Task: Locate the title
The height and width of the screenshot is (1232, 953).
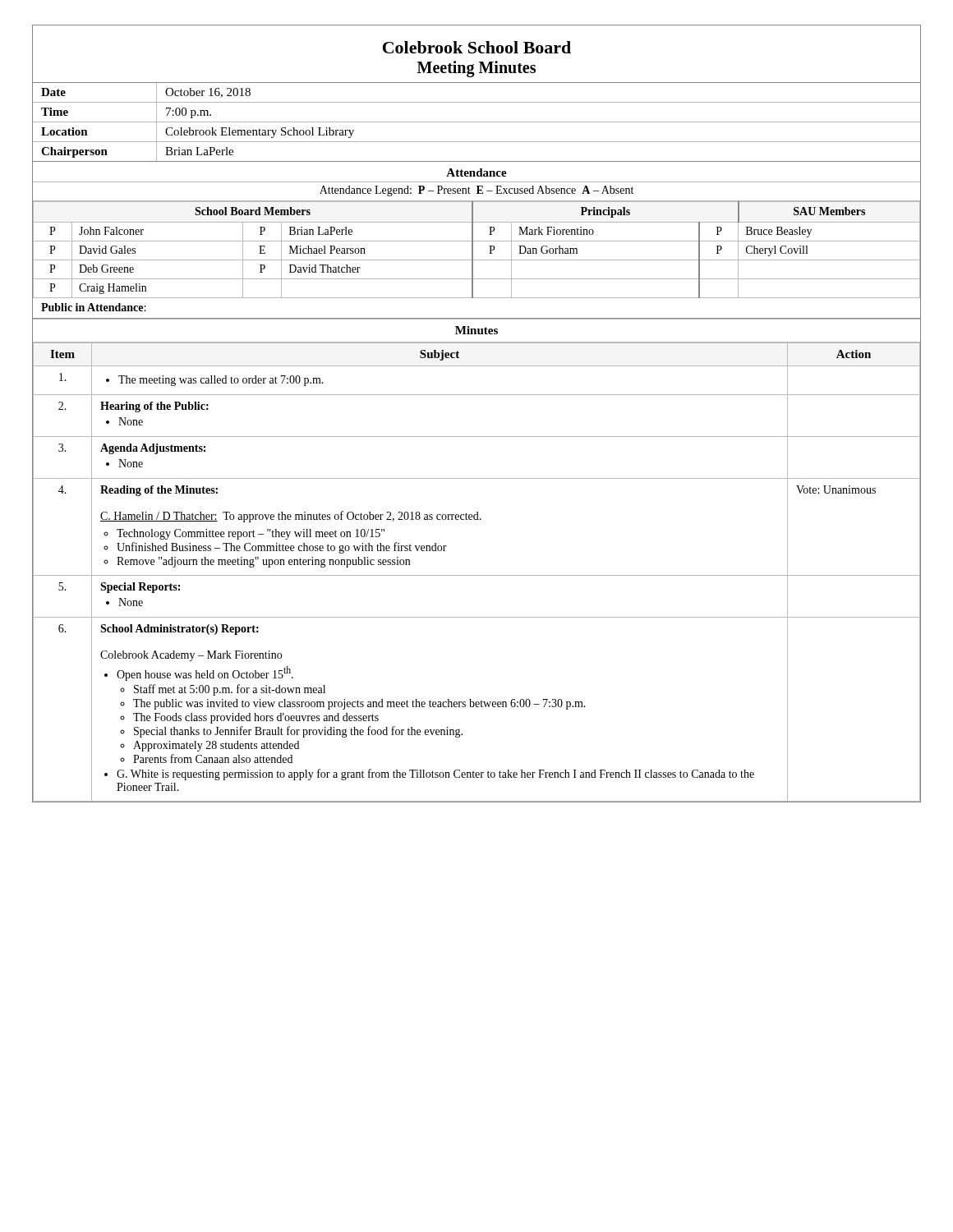Action: [476, 57]
